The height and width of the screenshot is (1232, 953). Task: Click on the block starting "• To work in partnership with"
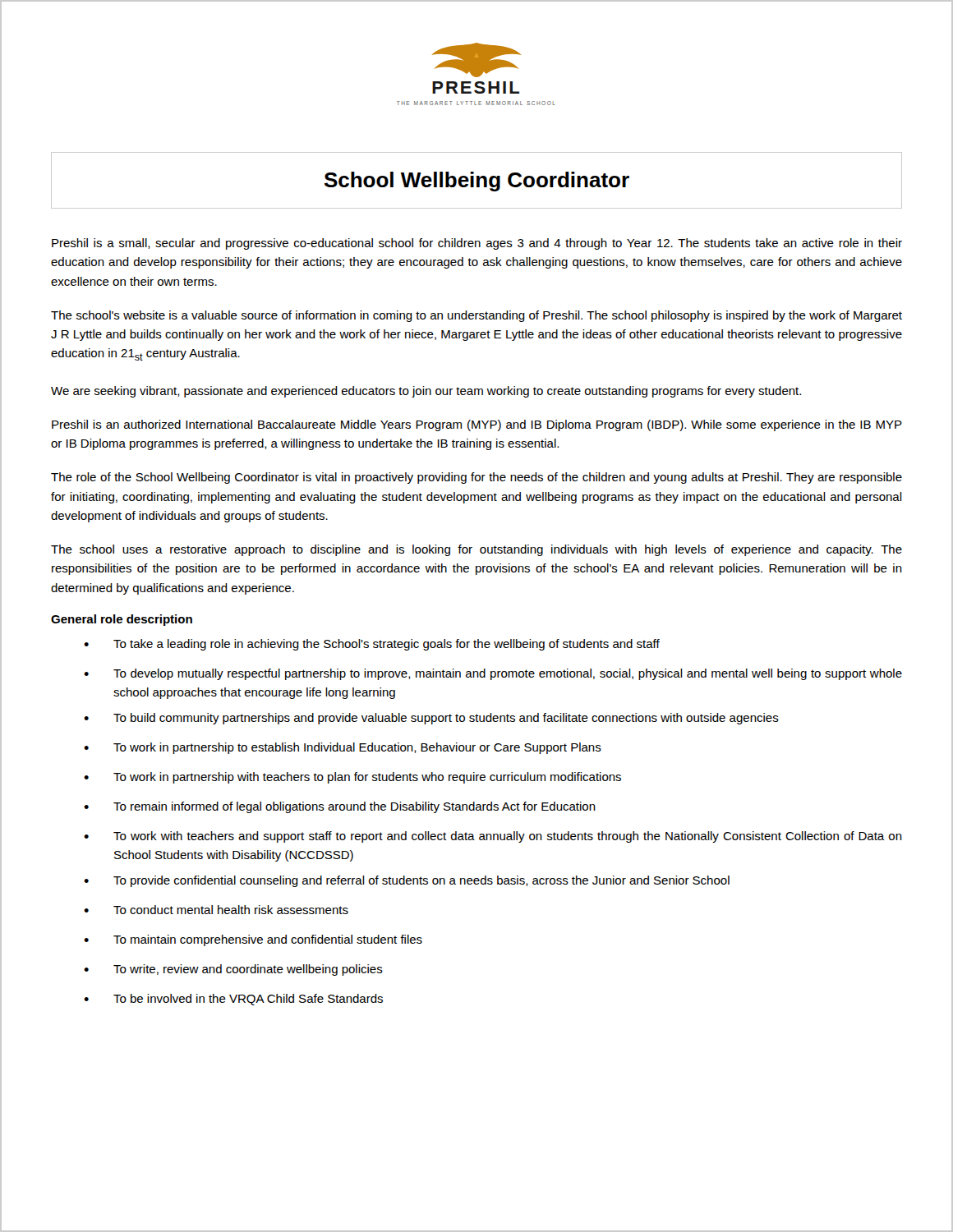pyautogui.click(x=493, y=779)
